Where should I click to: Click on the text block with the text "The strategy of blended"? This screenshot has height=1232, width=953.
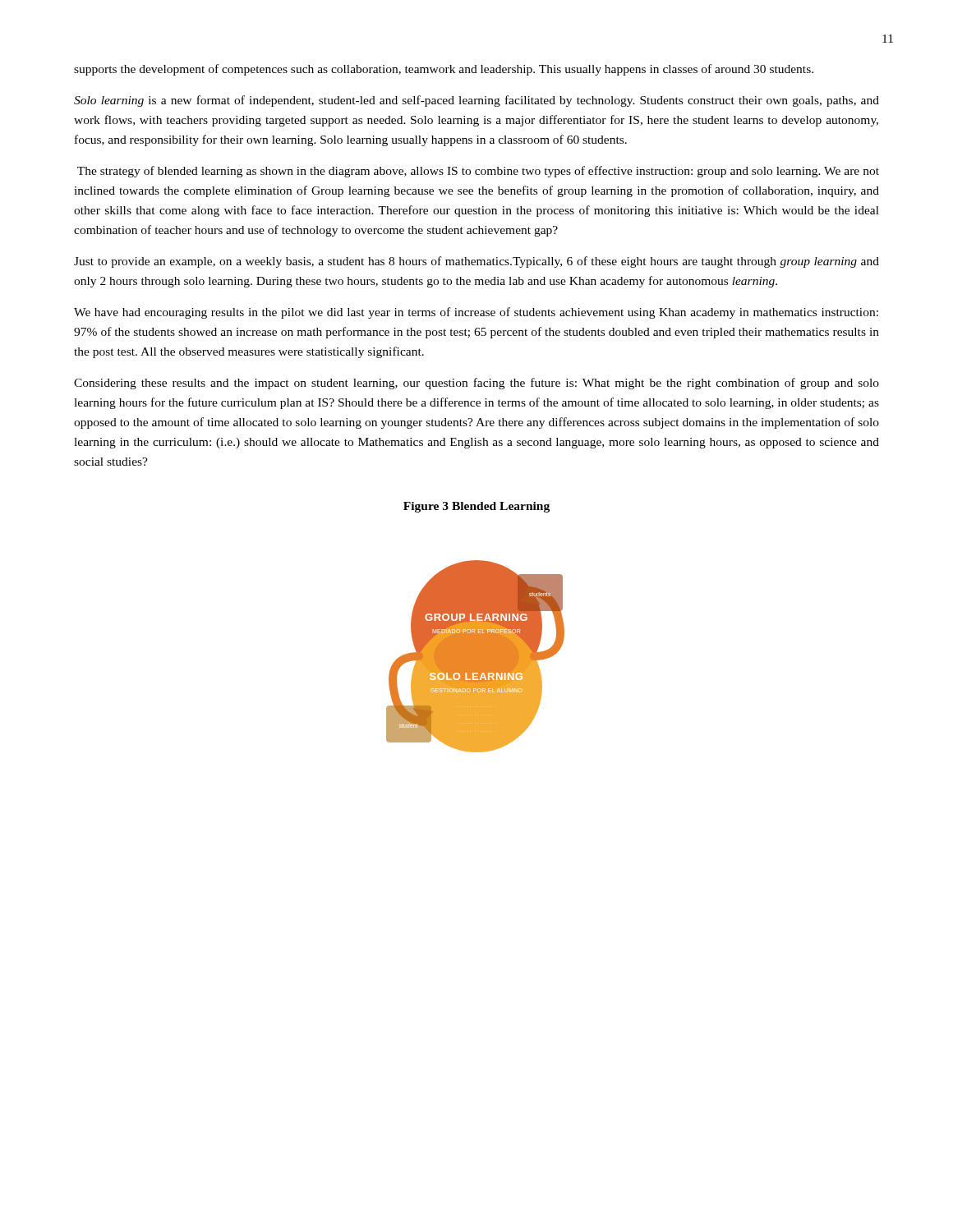click(x=476, y=200)
